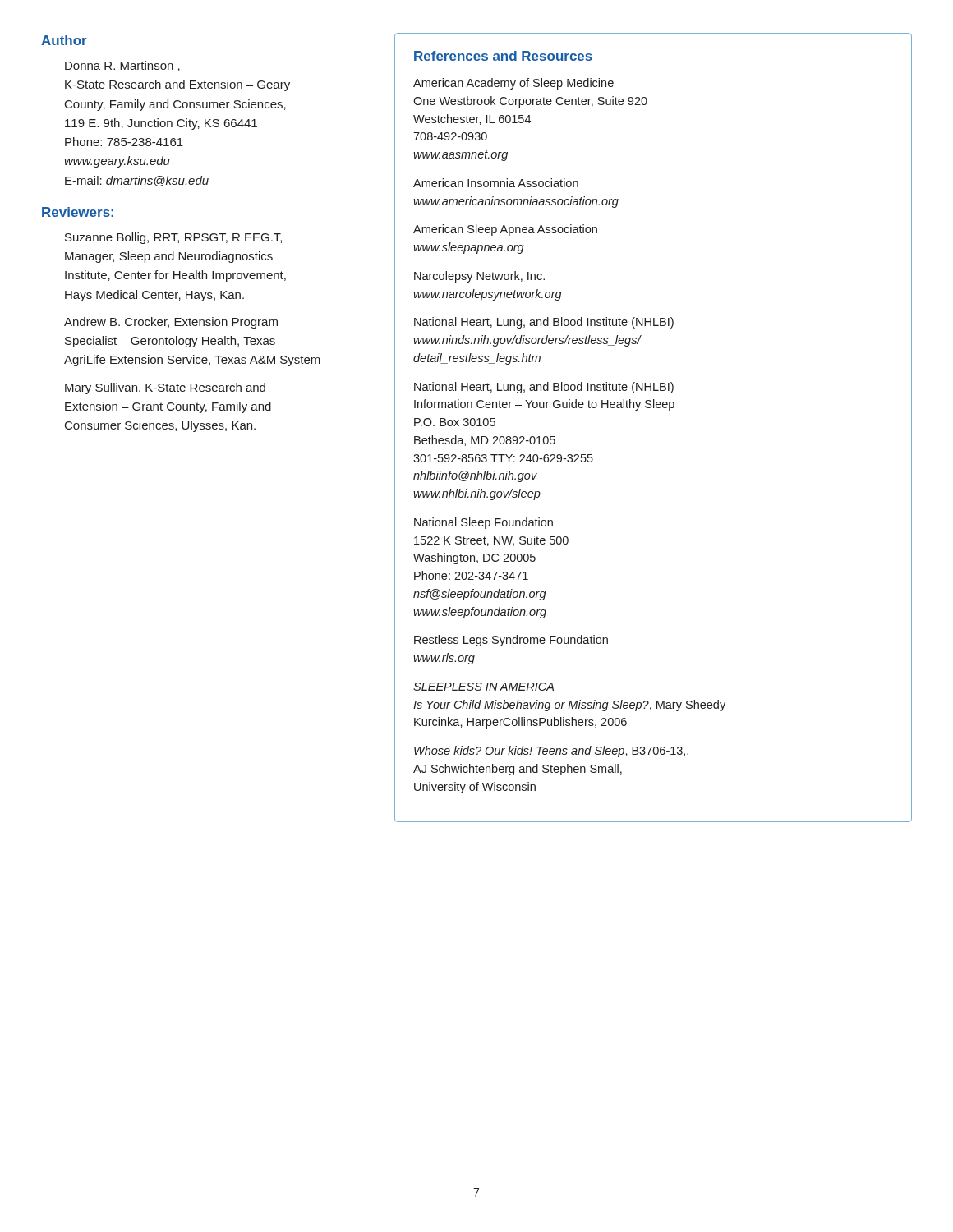953x1232 pixels.
Task: Point to the element starting "Whose kids? Our kids! Teens and Sleep,"
Action: coord(551,769)
